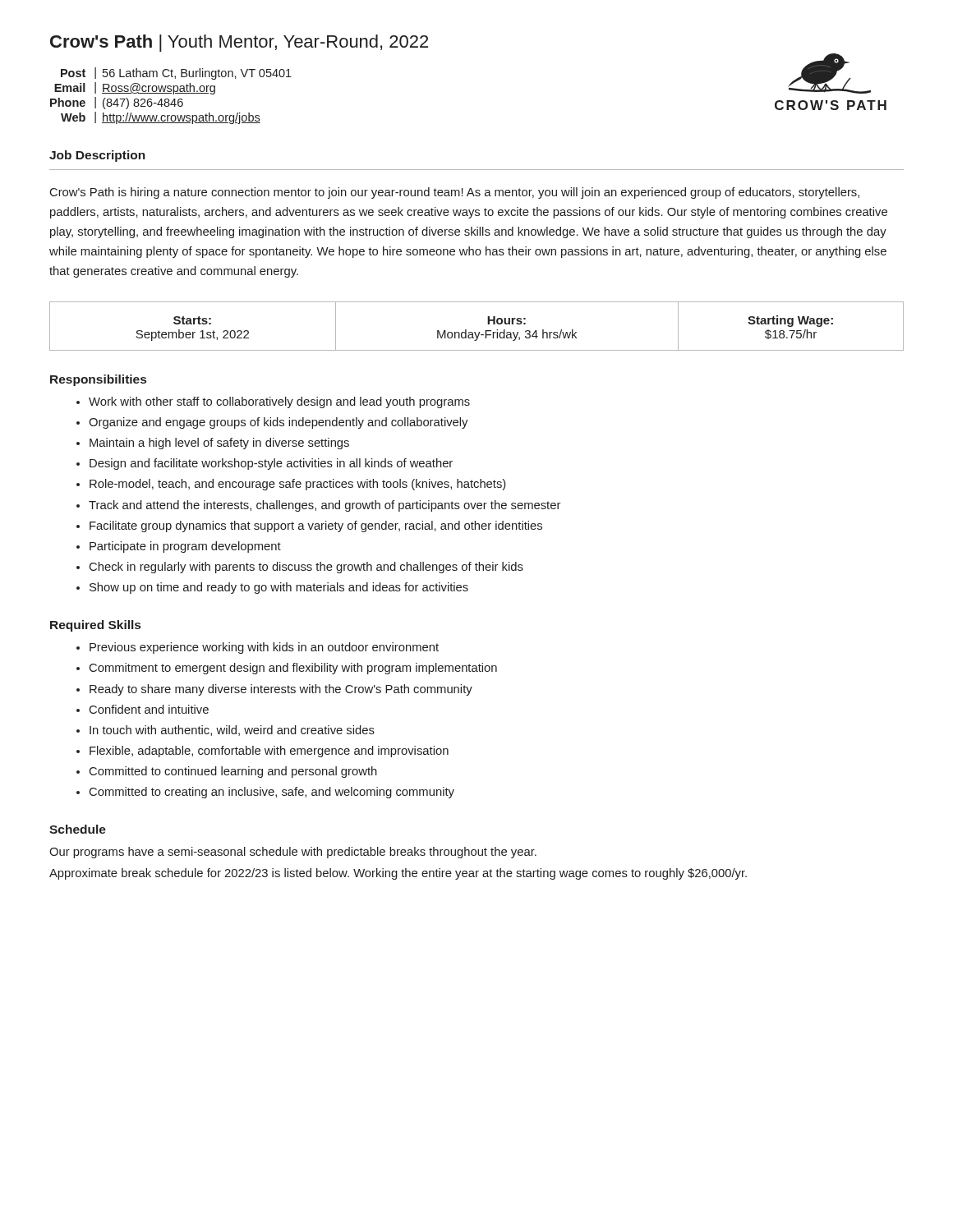Click on the logo
Viewport: 953px width, 1232px height.
[832, 78]
